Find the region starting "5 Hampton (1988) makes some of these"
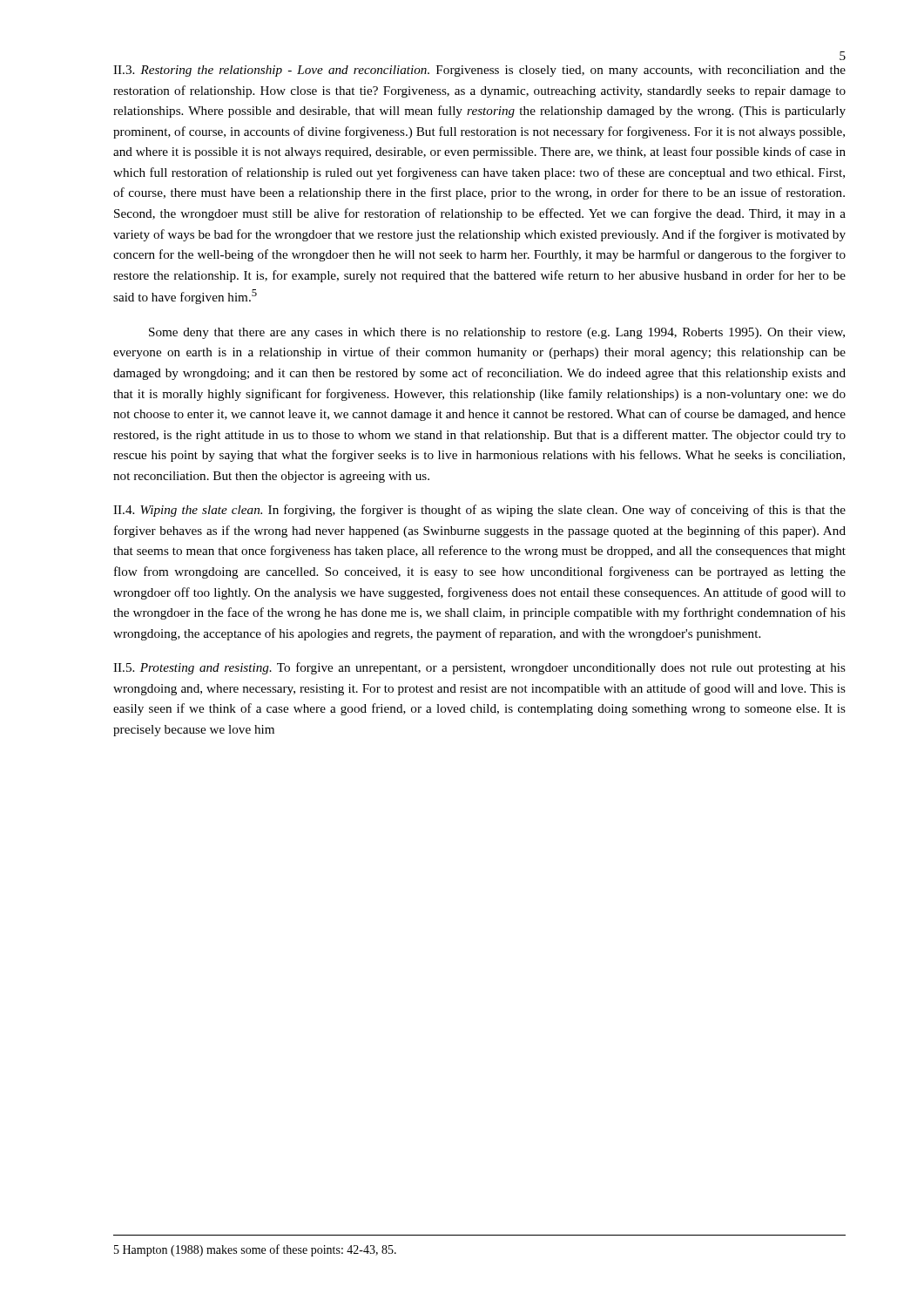Image resolution: width=924 pixels, height=1307 pixels. (255, 1250)
